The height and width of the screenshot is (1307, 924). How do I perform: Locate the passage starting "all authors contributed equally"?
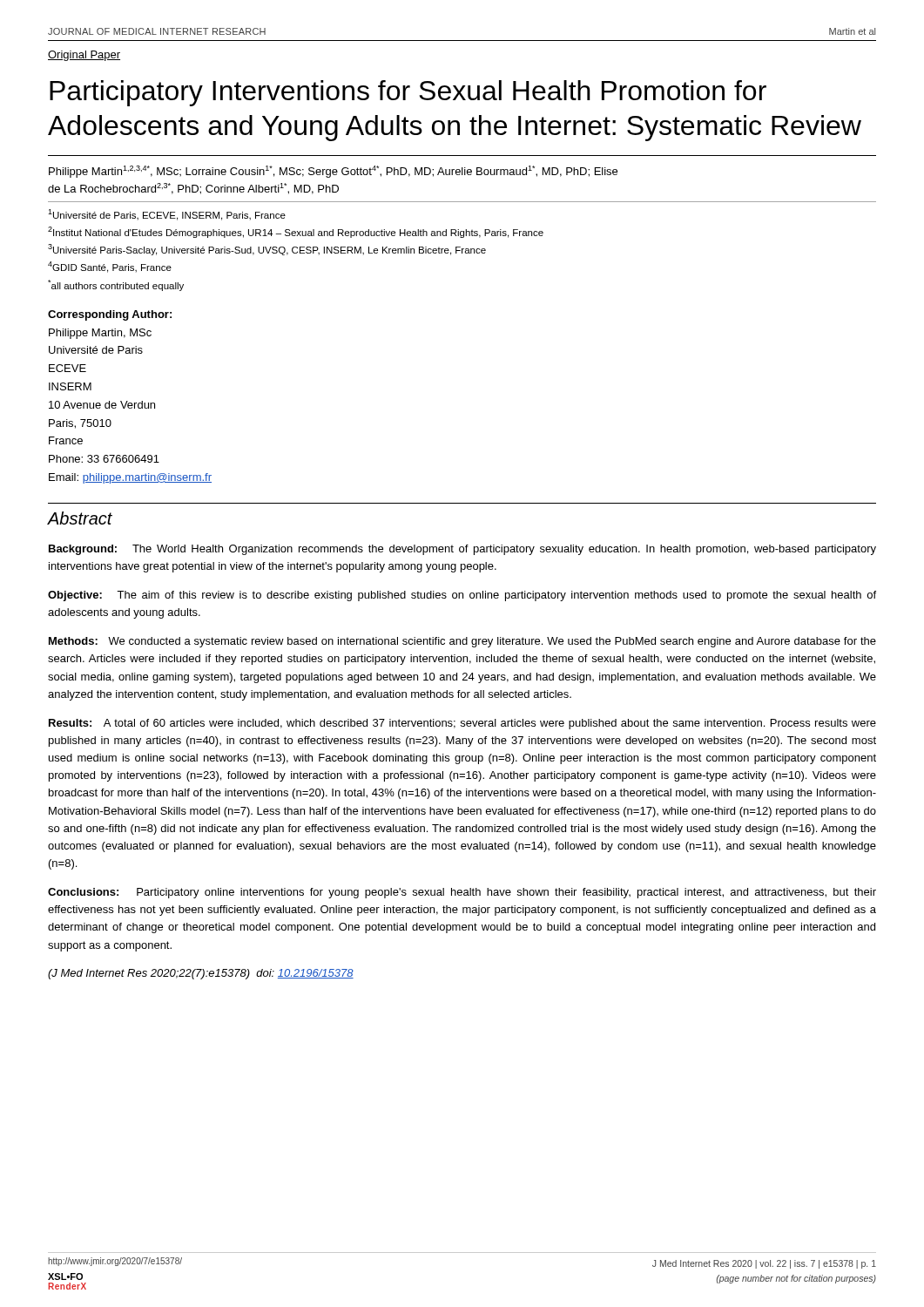point(116,285)
